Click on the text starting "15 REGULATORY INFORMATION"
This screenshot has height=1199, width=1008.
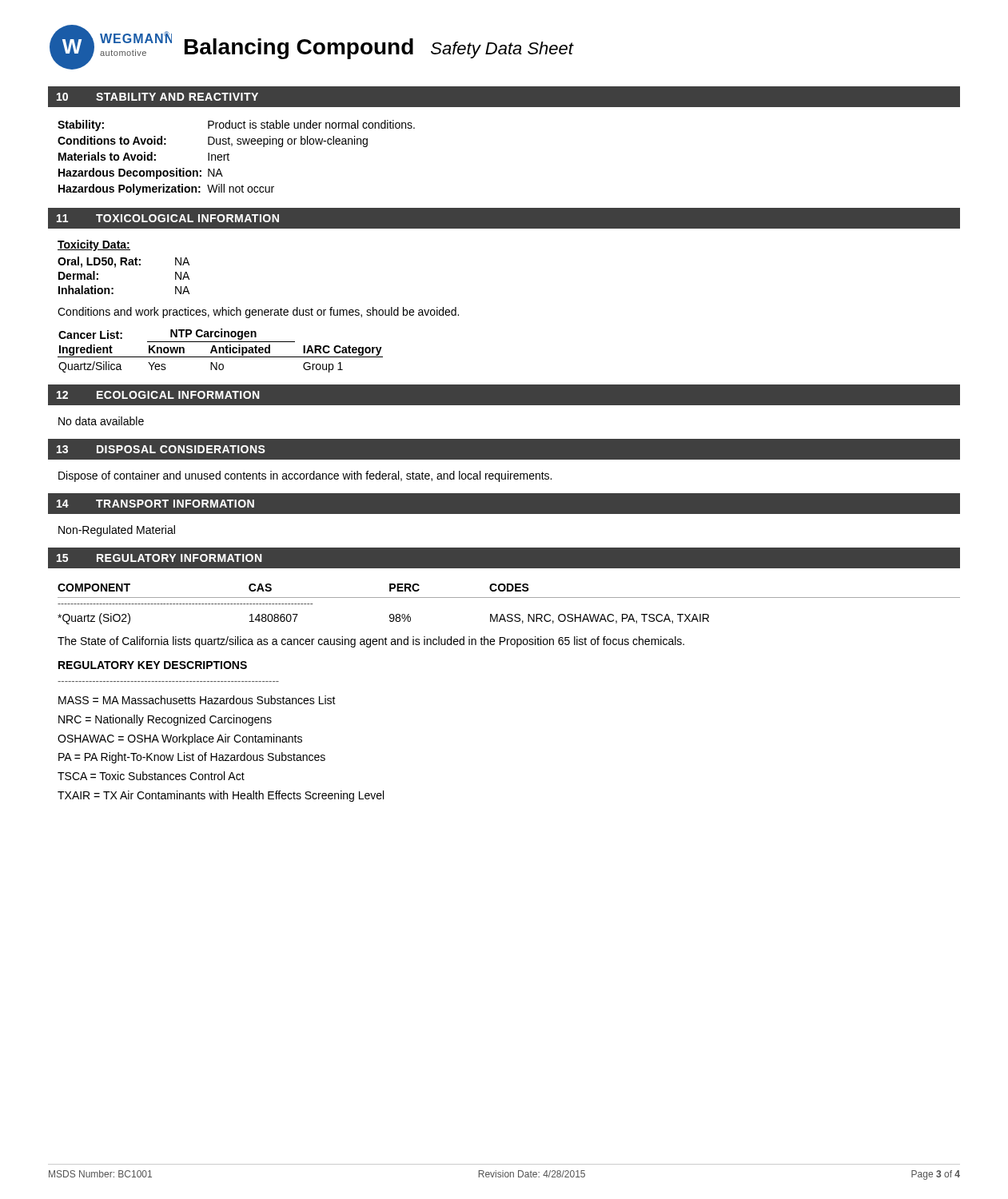click(159, 558)
